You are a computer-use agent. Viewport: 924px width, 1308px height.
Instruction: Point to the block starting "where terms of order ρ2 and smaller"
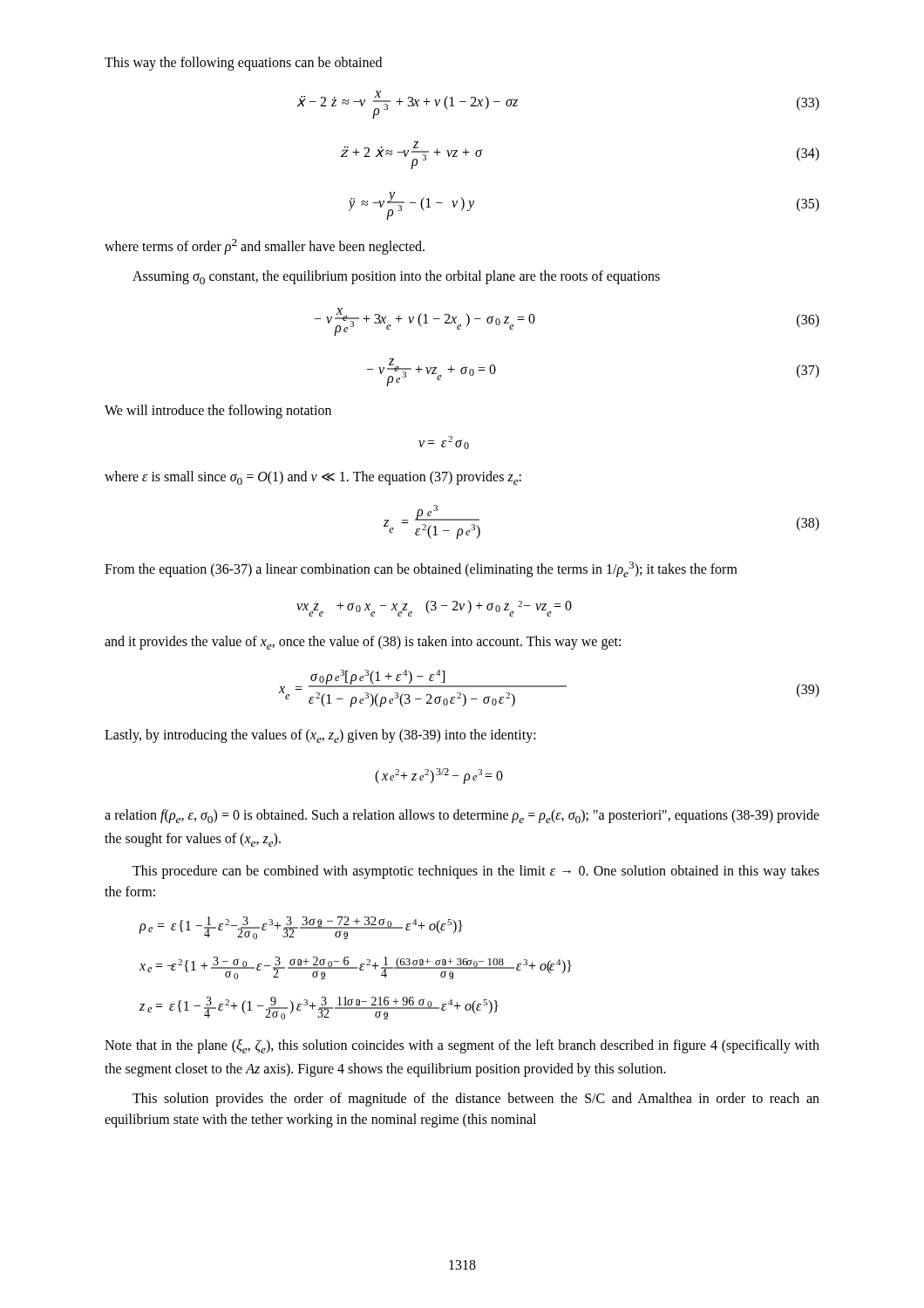click(x=462, y=262)
